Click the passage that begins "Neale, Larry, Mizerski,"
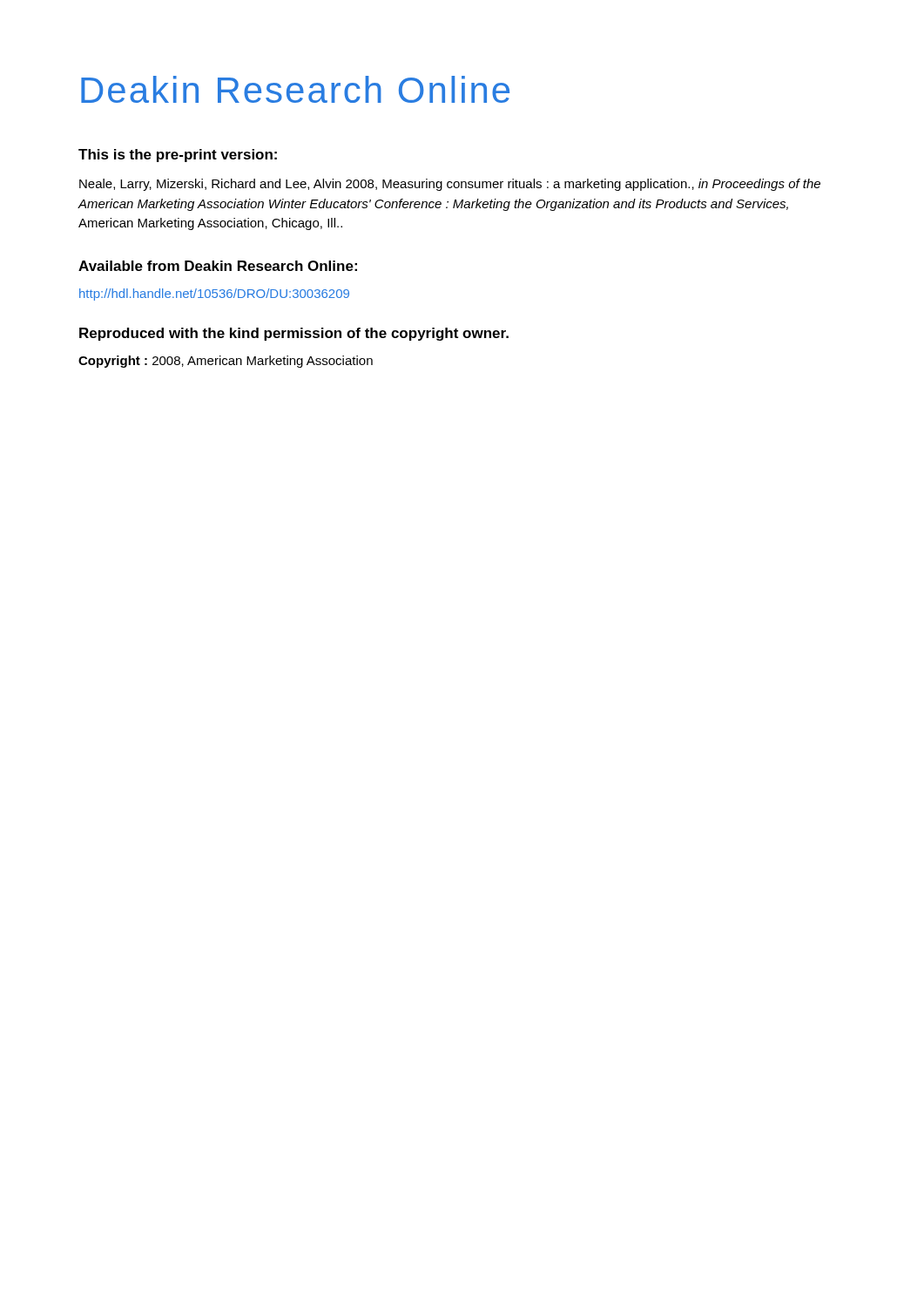This screenshot has width=924, height=1307. click(x=462, y=204)
